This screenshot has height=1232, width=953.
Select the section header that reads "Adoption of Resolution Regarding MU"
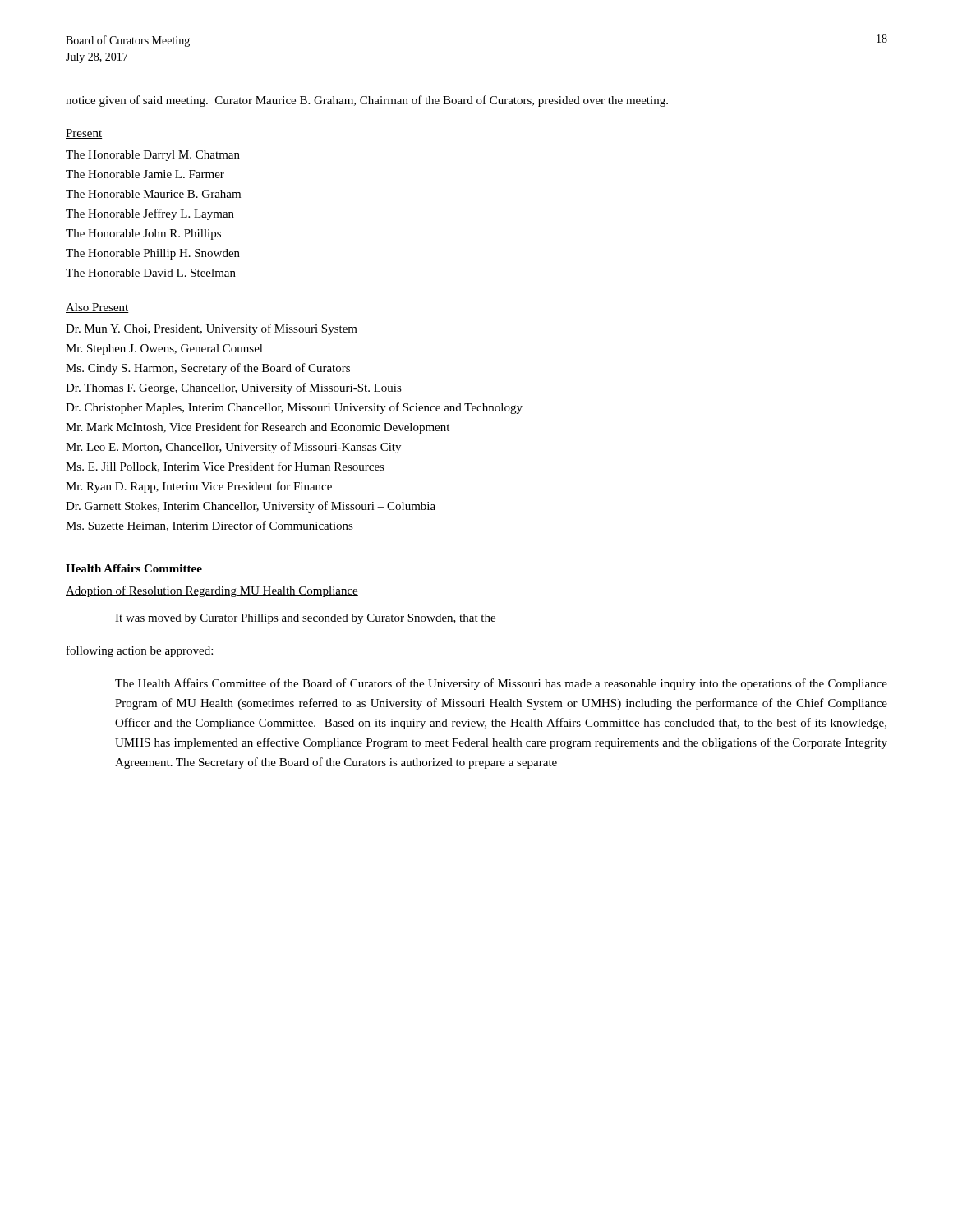click(212, 591)
